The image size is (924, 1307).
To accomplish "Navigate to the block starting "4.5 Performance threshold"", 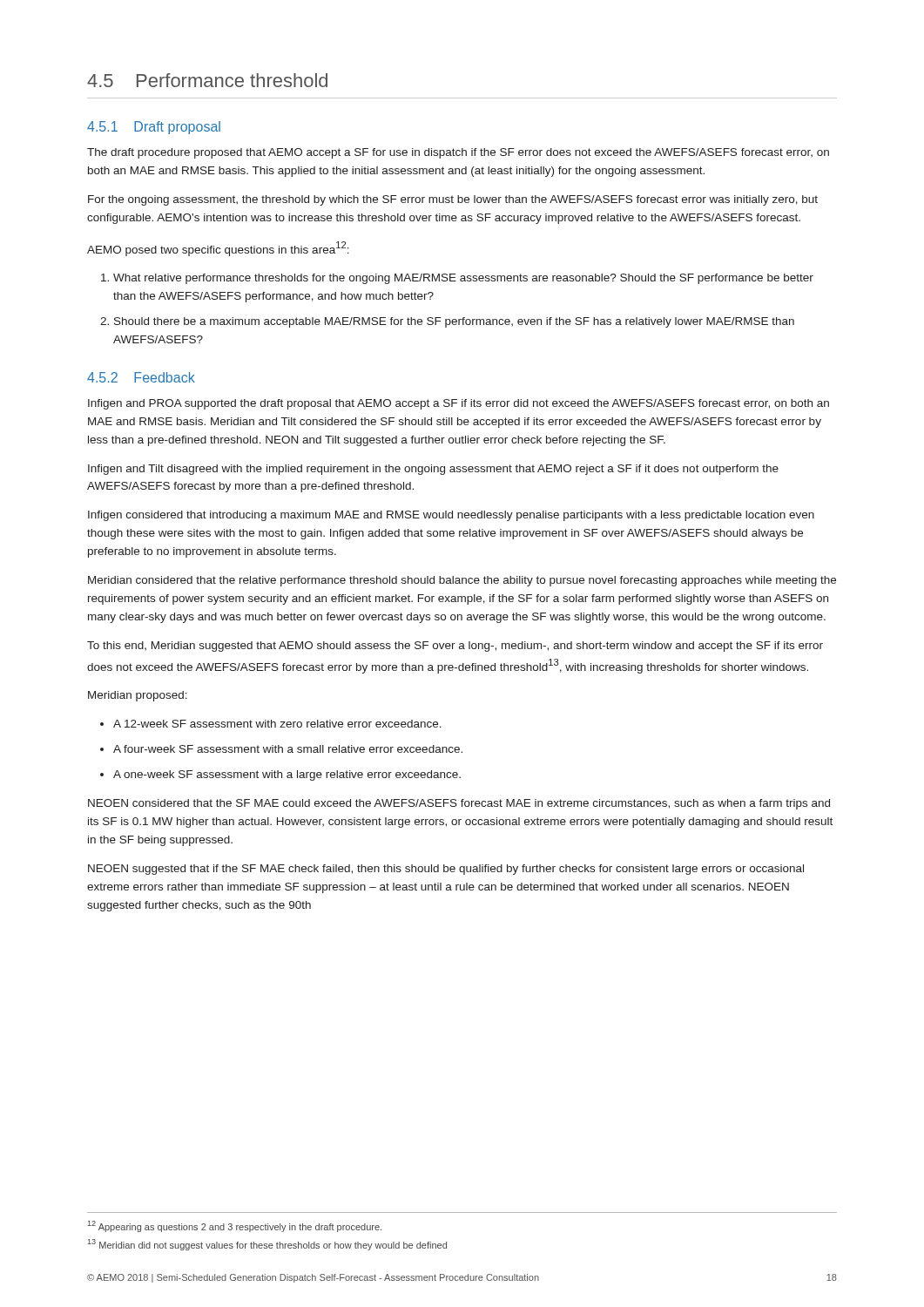I will (x=207, y=80).
